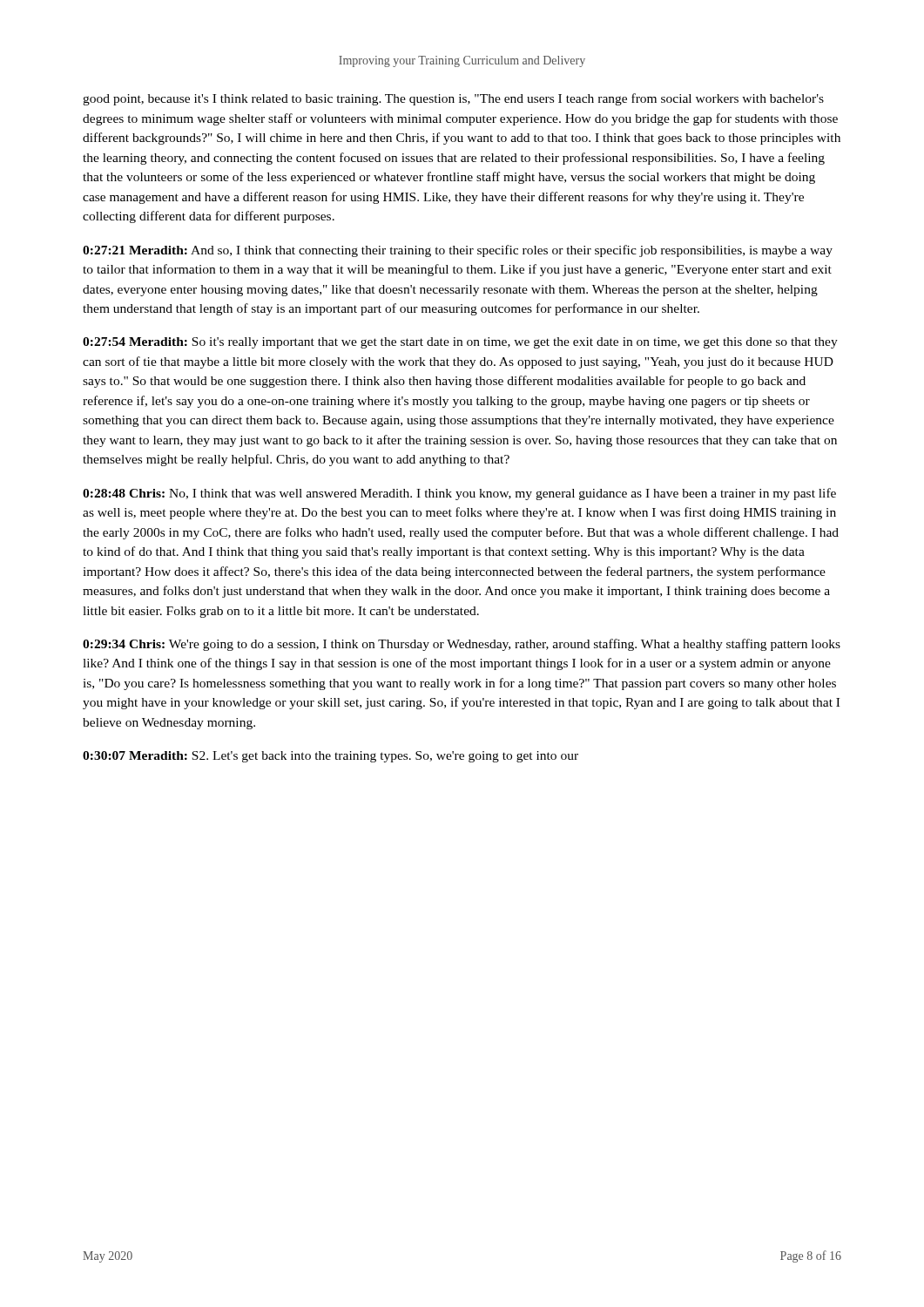Locate the text block starting "good point, because"

pyautogui.click(x=462, y=157)
